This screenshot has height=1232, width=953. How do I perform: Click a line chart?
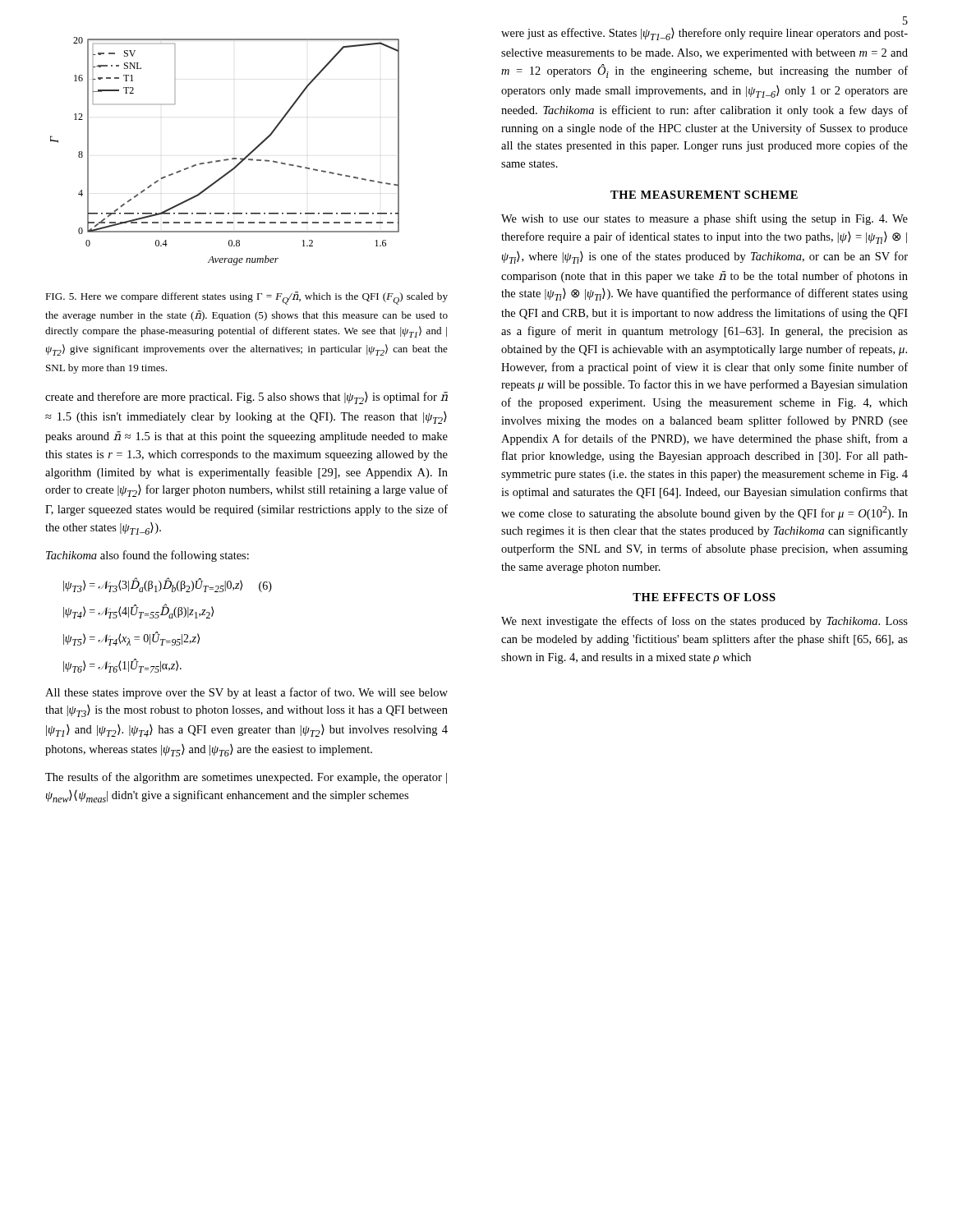(234, 154)
